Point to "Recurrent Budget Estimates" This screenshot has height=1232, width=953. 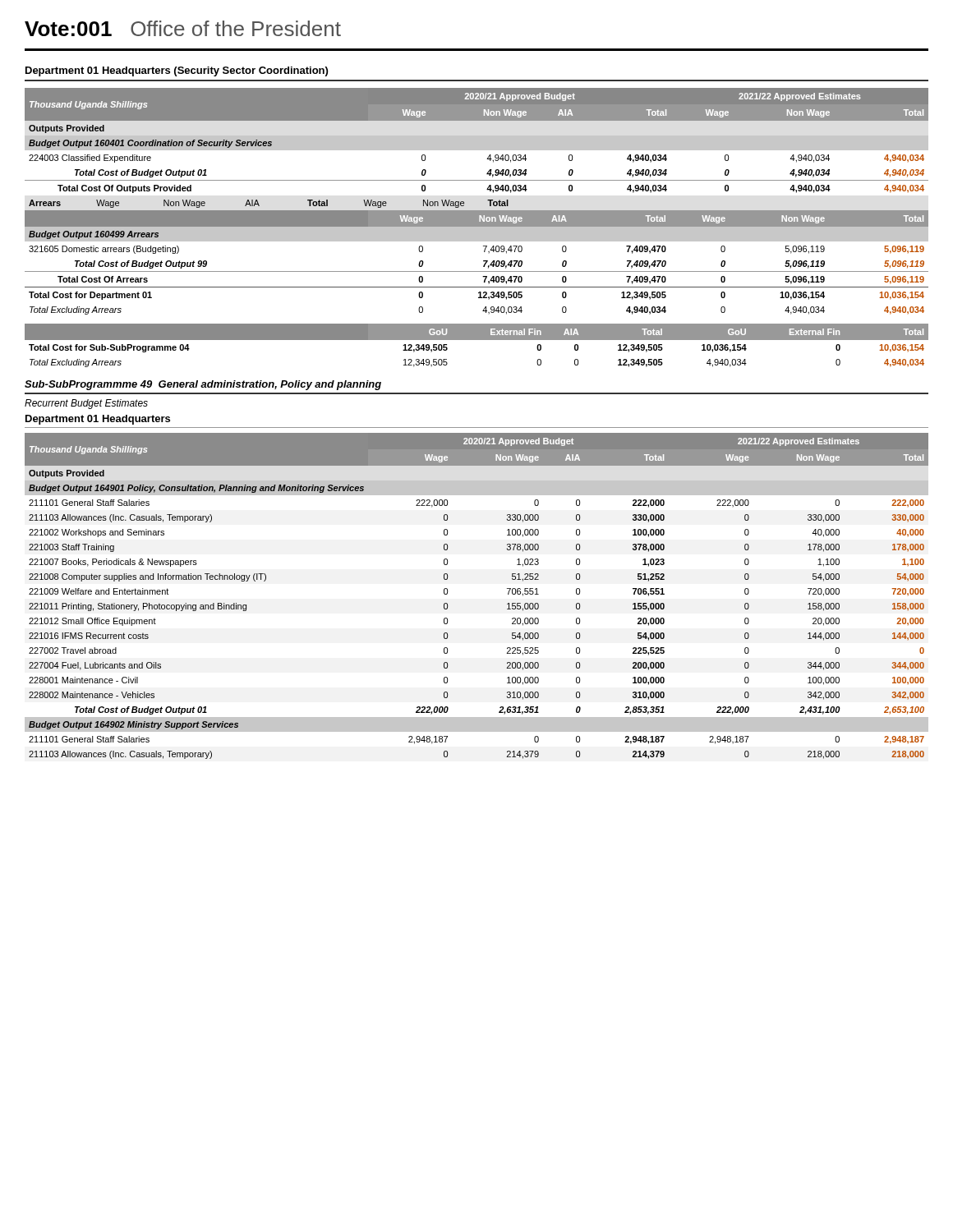(x=86, y=403)
